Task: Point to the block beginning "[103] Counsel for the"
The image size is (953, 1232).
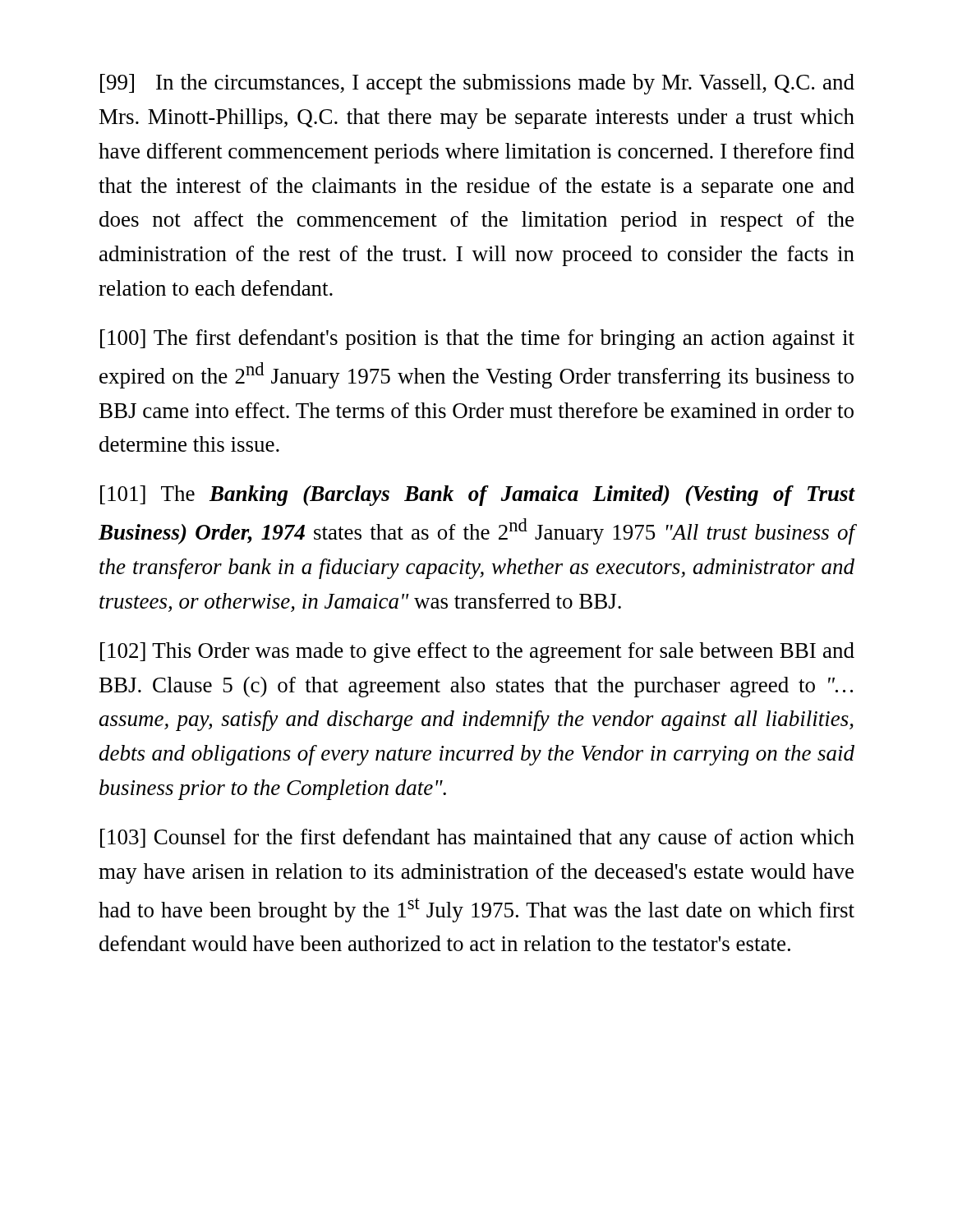Action: pos(476,890)
